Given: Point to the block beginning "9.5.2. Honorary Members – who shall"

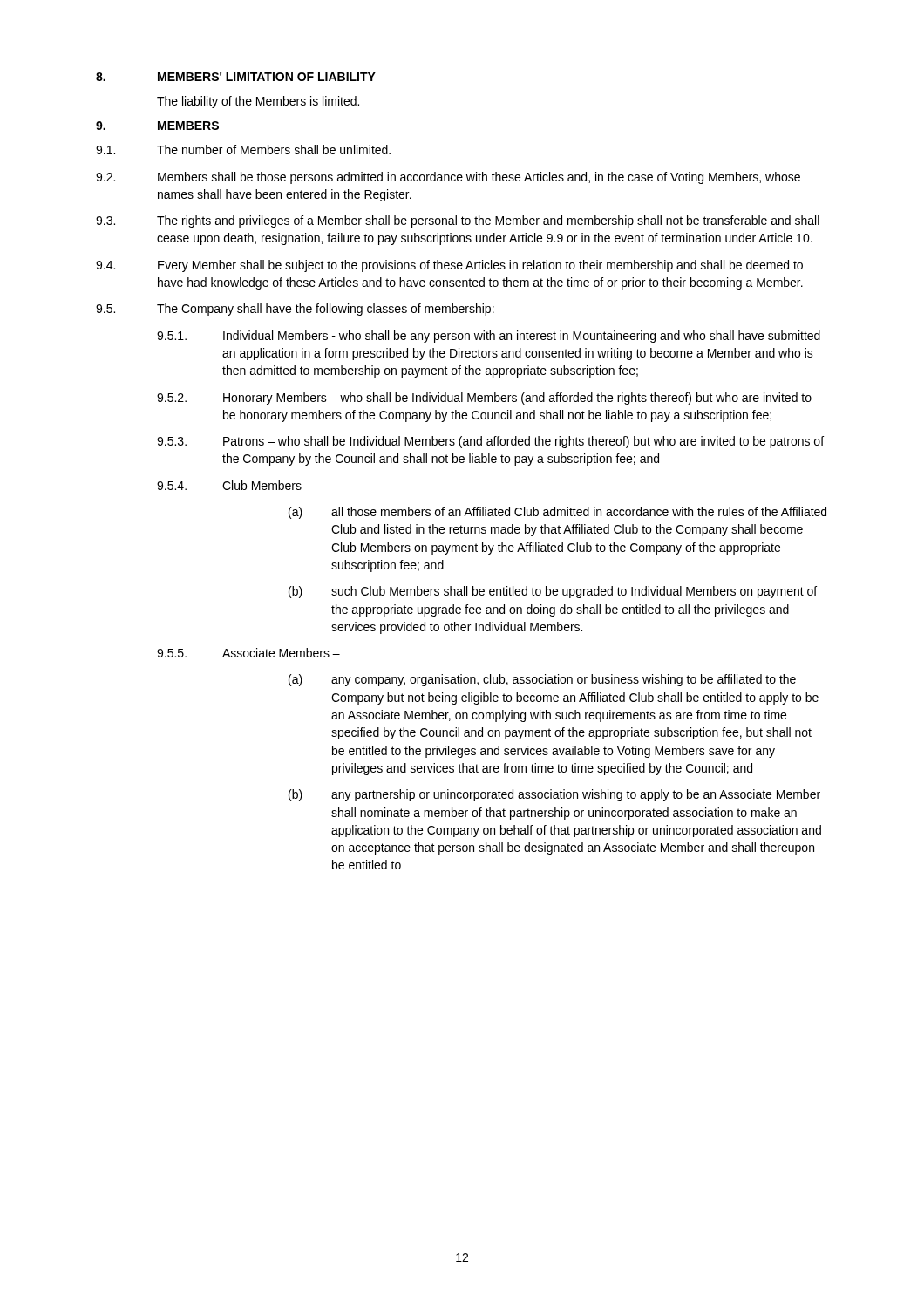Looking at the screenshot, I should pos(492,406).
